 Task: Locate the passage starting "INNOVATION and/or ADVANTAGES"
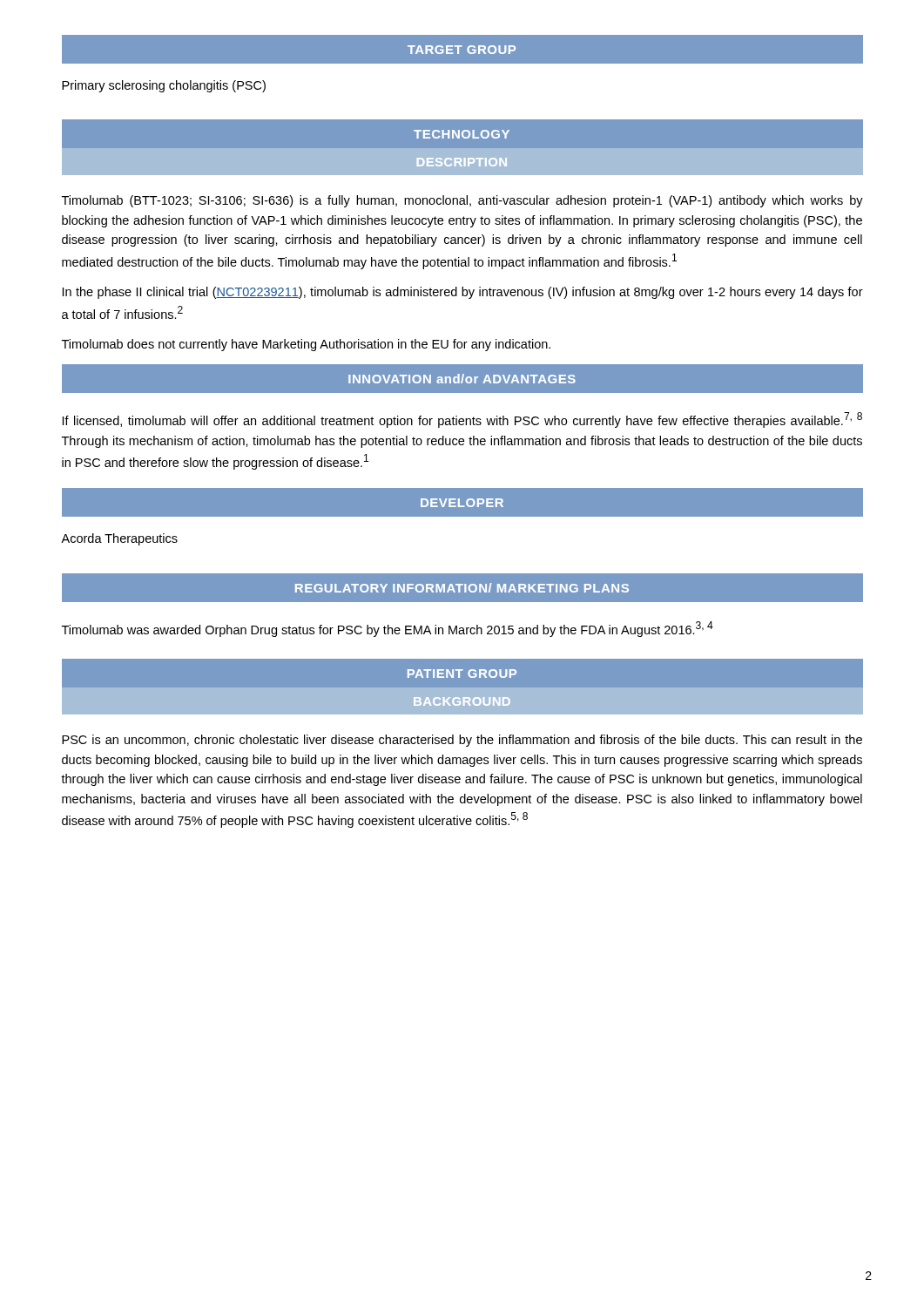point(462,379)
